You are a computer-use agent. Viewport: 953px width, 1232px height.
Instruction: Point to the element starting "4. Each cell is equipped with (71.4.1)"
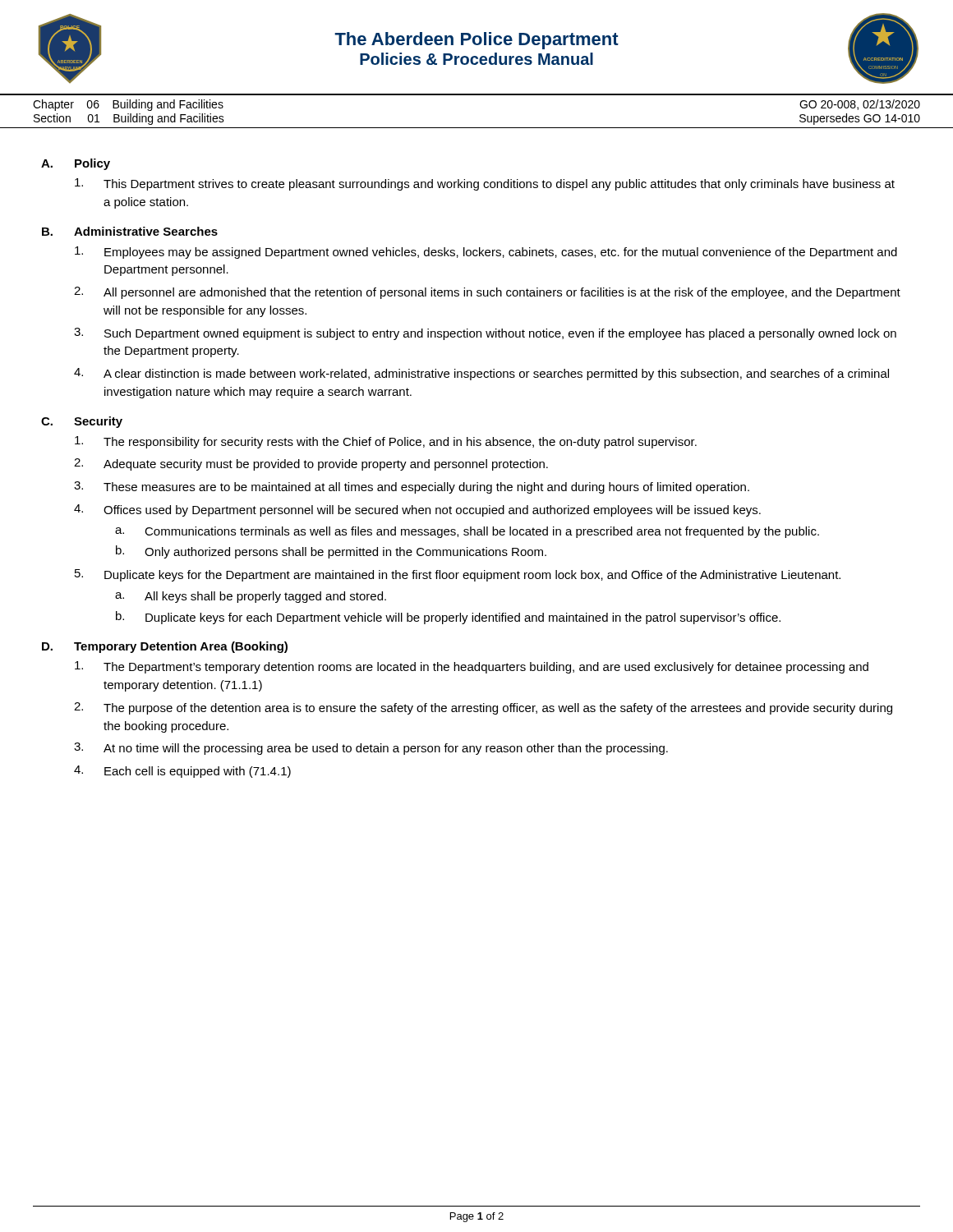point(183,771)
